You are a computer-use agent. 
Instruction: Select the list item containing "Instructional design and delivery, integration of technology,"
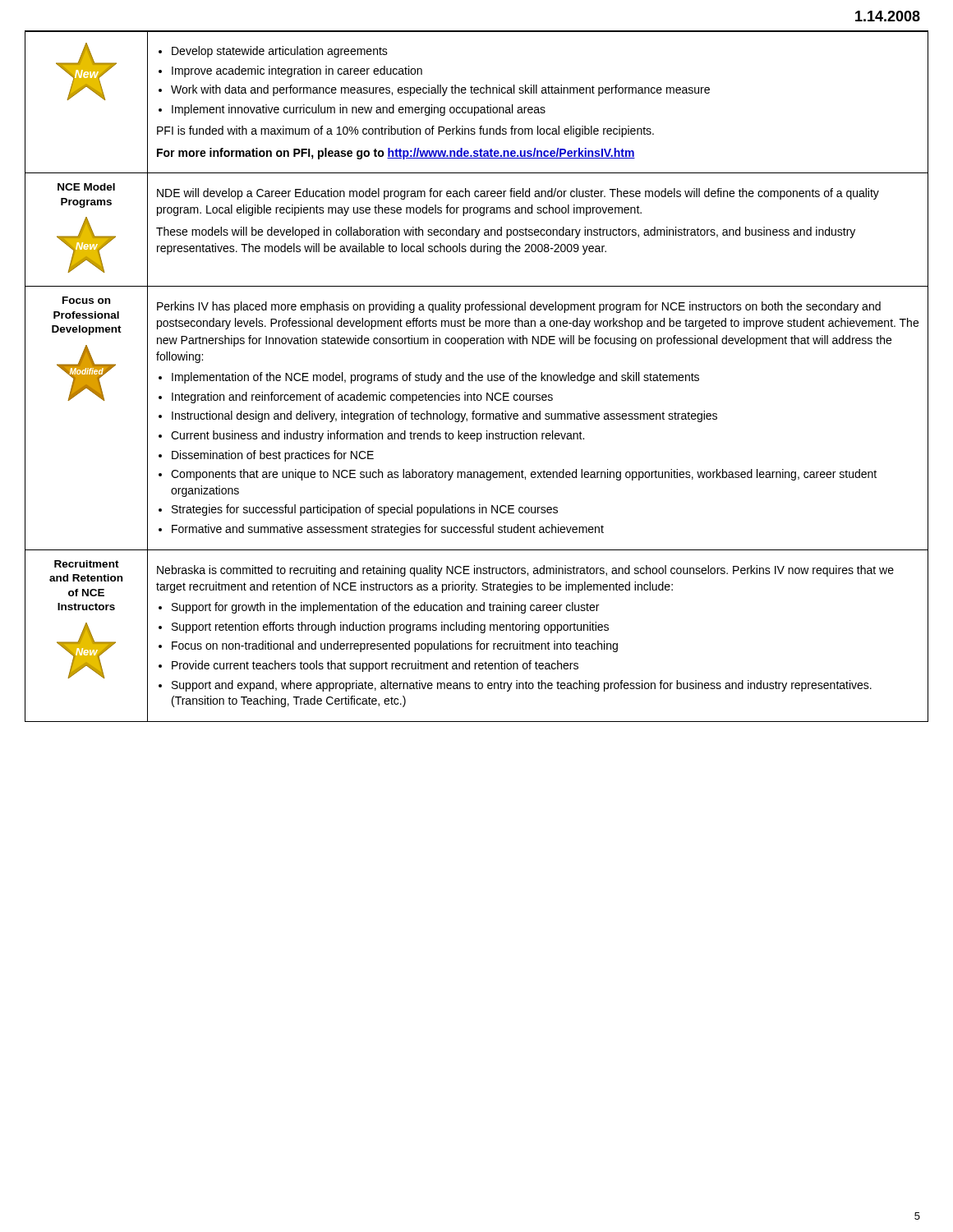444,416
